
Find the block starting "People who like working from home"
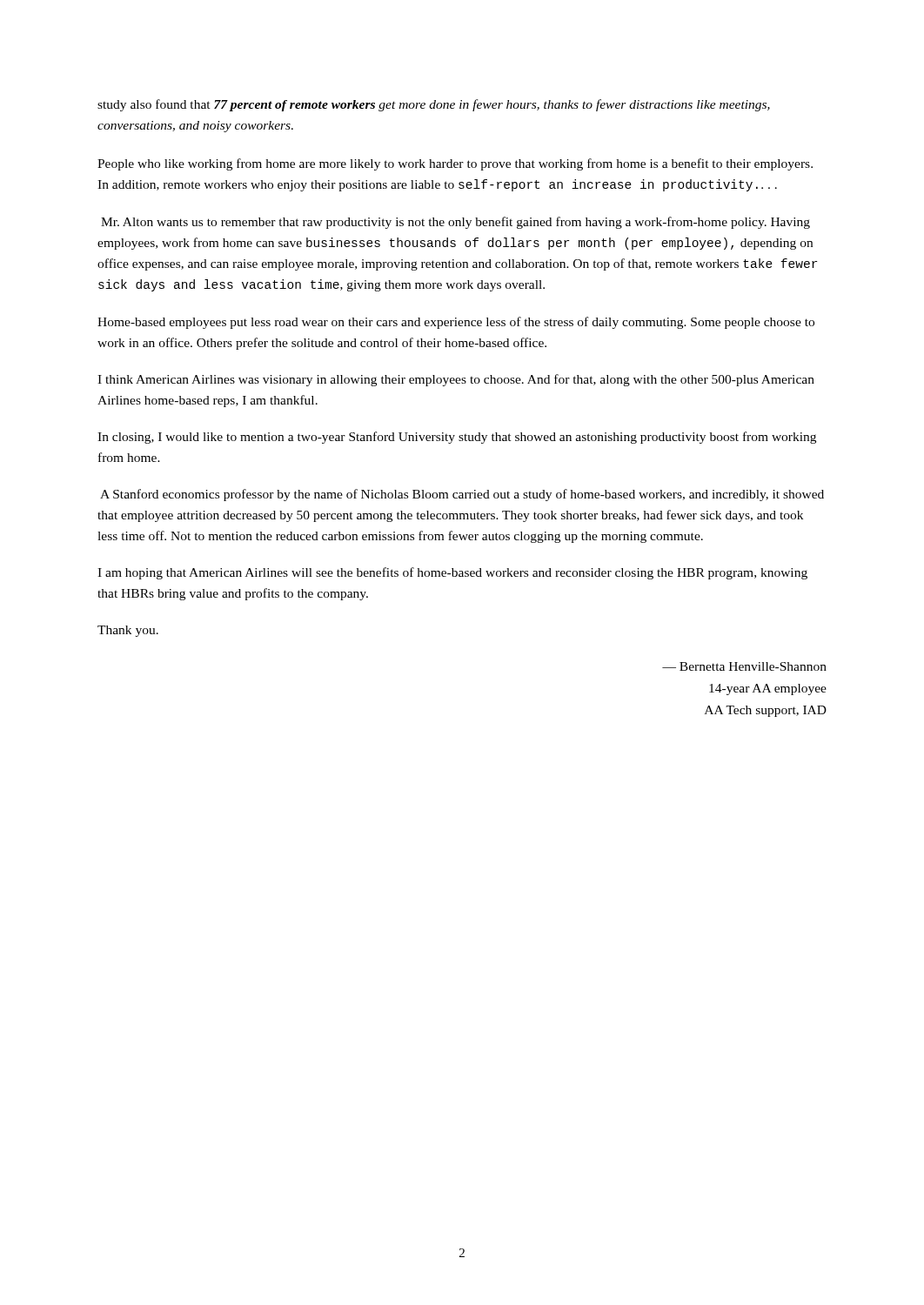(x=455, y=174)
